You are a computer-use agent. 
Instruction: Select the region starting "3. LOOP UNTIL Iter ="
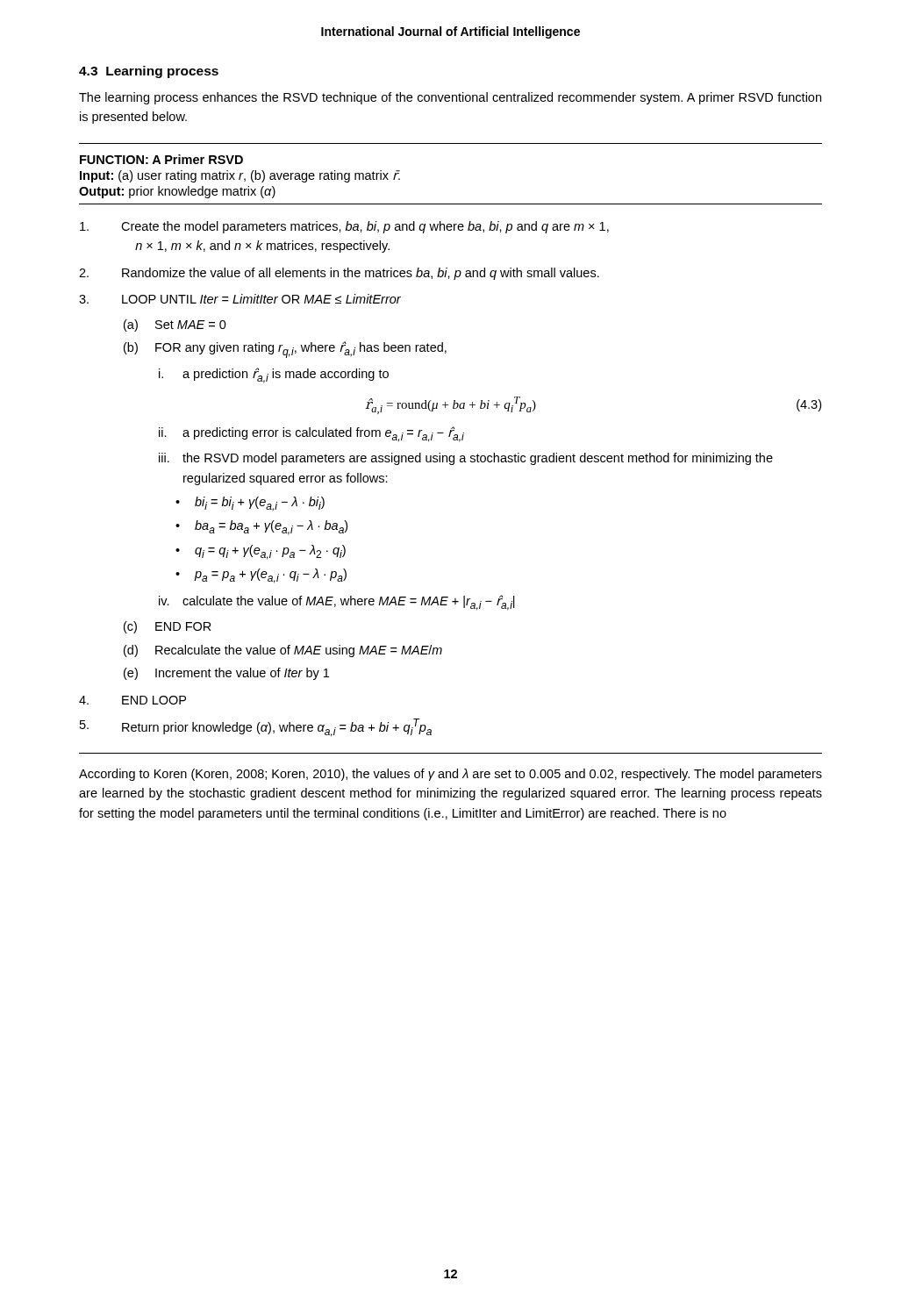240,299
